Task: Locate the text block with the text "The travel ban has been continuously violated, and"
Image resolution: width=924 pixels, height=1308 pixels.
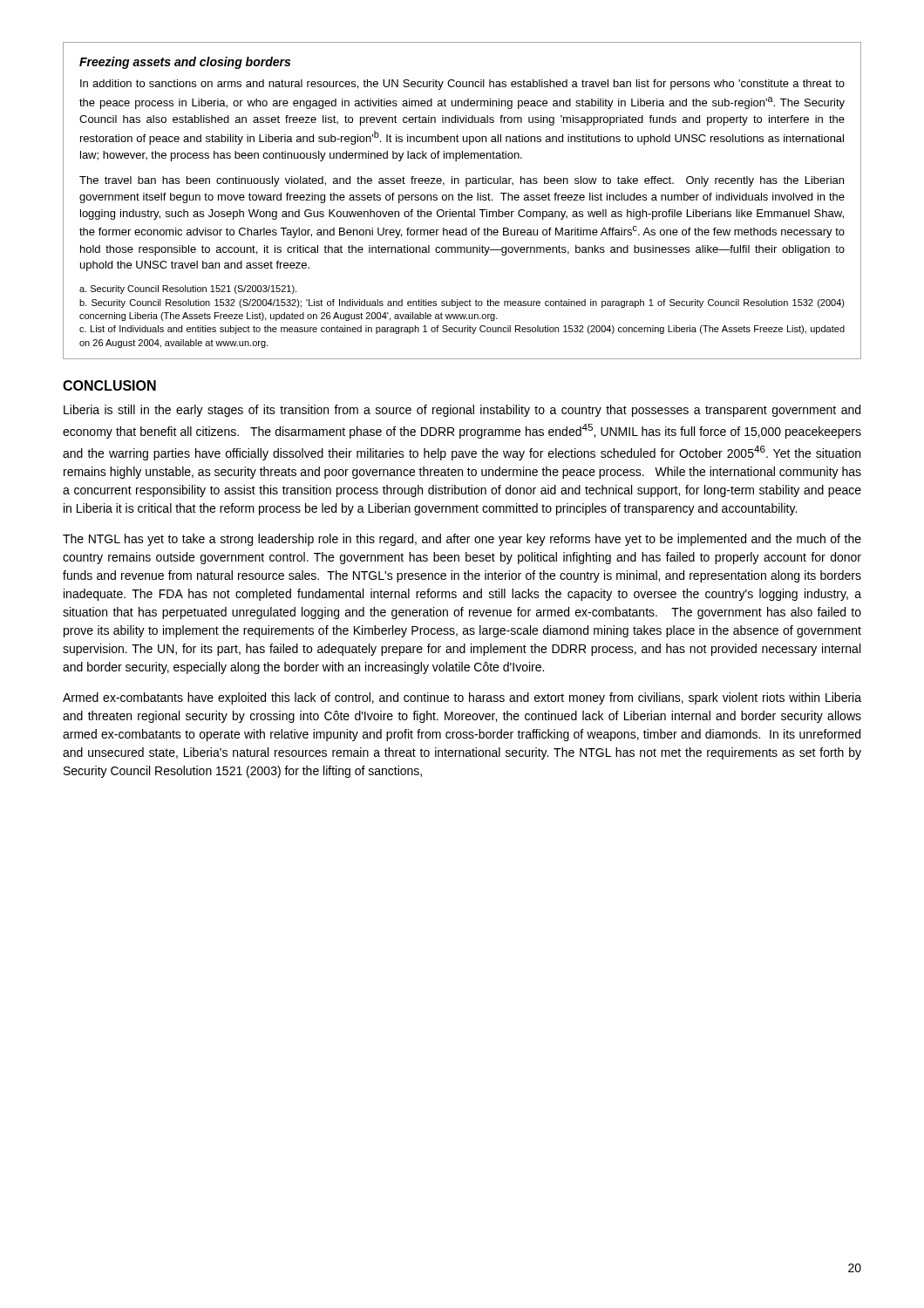Action: click(x=462, y=222)
